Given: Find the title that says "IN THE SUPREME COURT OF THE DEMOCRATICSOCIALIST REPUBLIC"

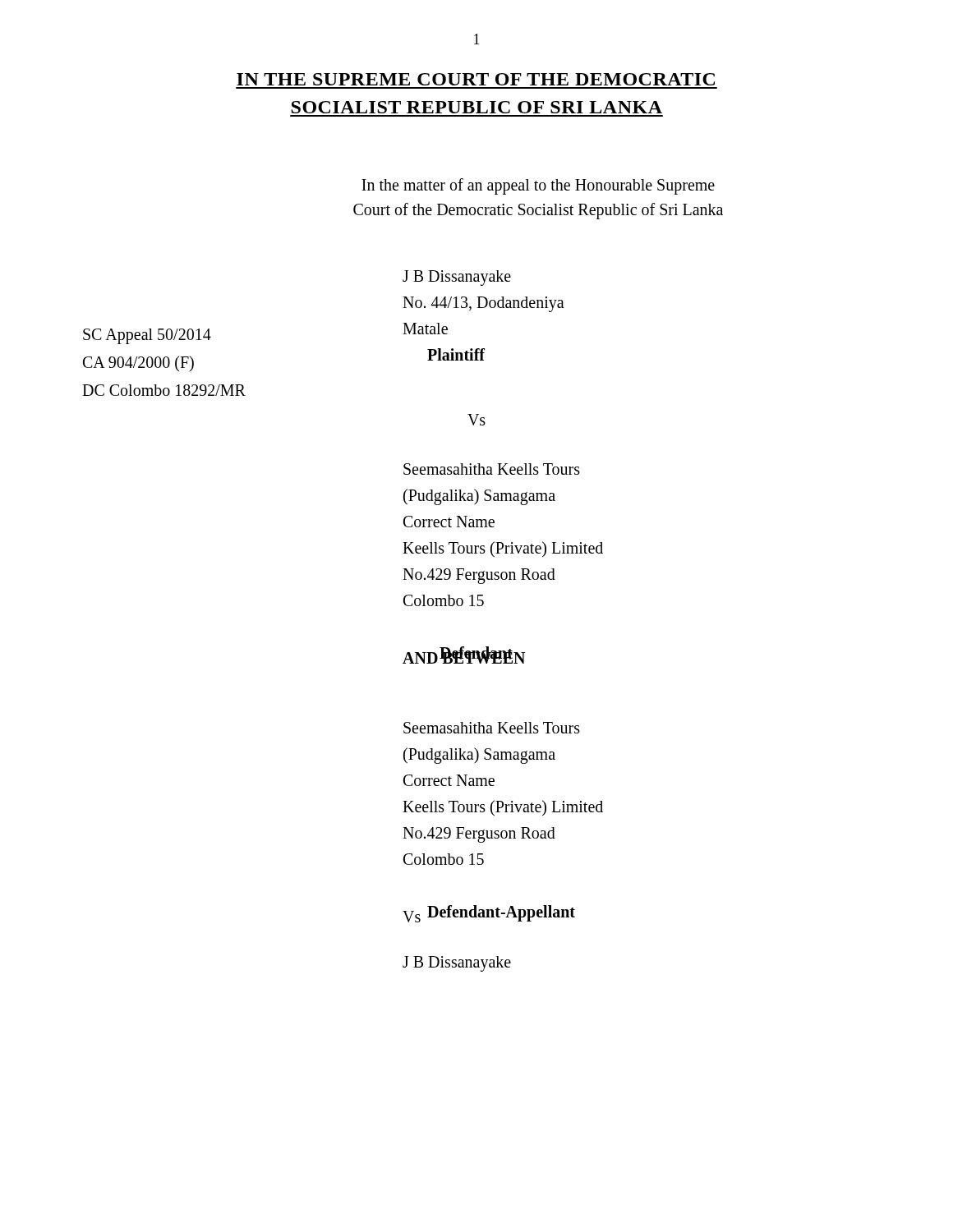Looking at the screenshot, I should pos(476,93).
